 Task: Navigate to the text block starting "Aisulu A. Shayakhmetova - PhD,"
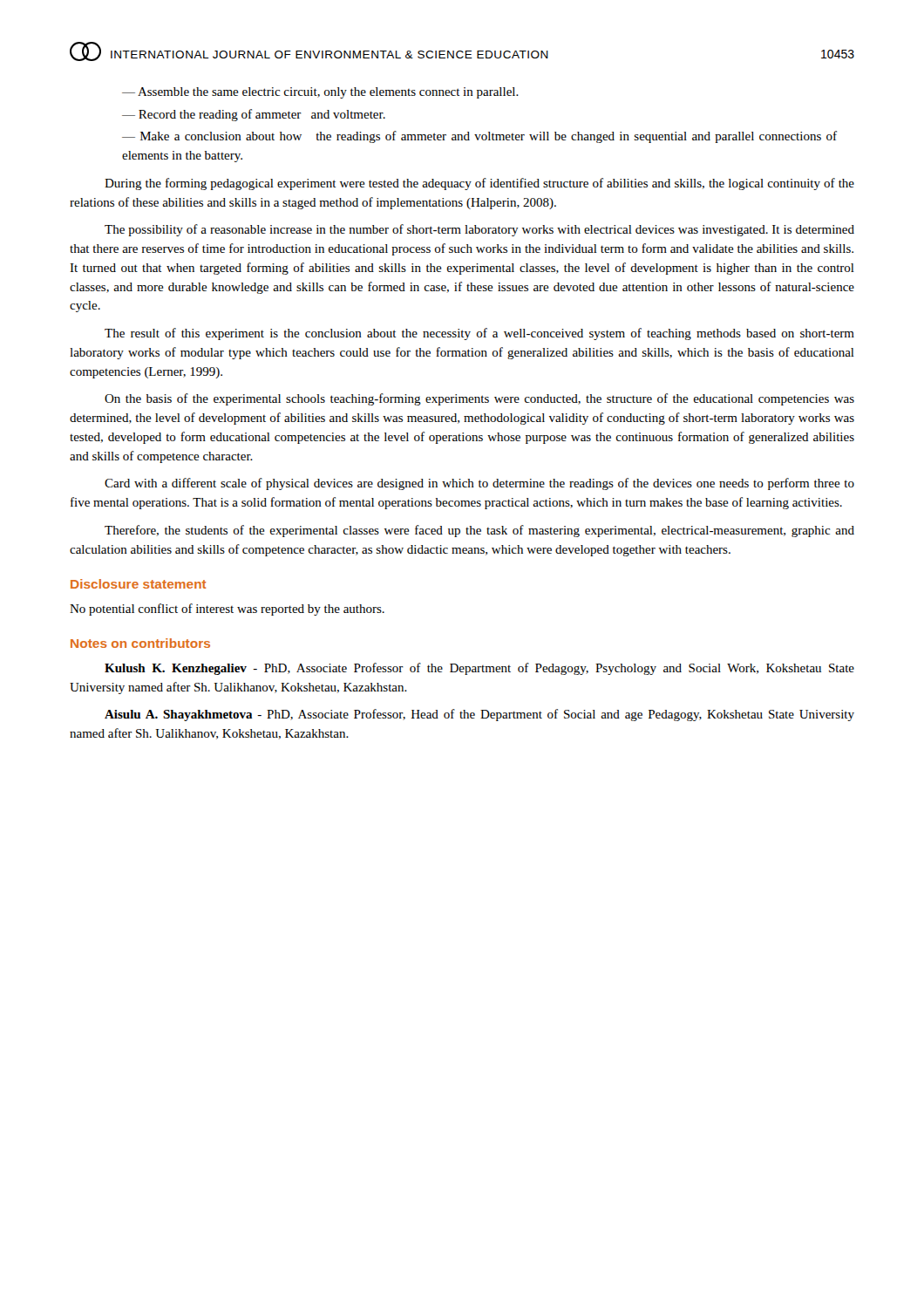pos(462,724)
